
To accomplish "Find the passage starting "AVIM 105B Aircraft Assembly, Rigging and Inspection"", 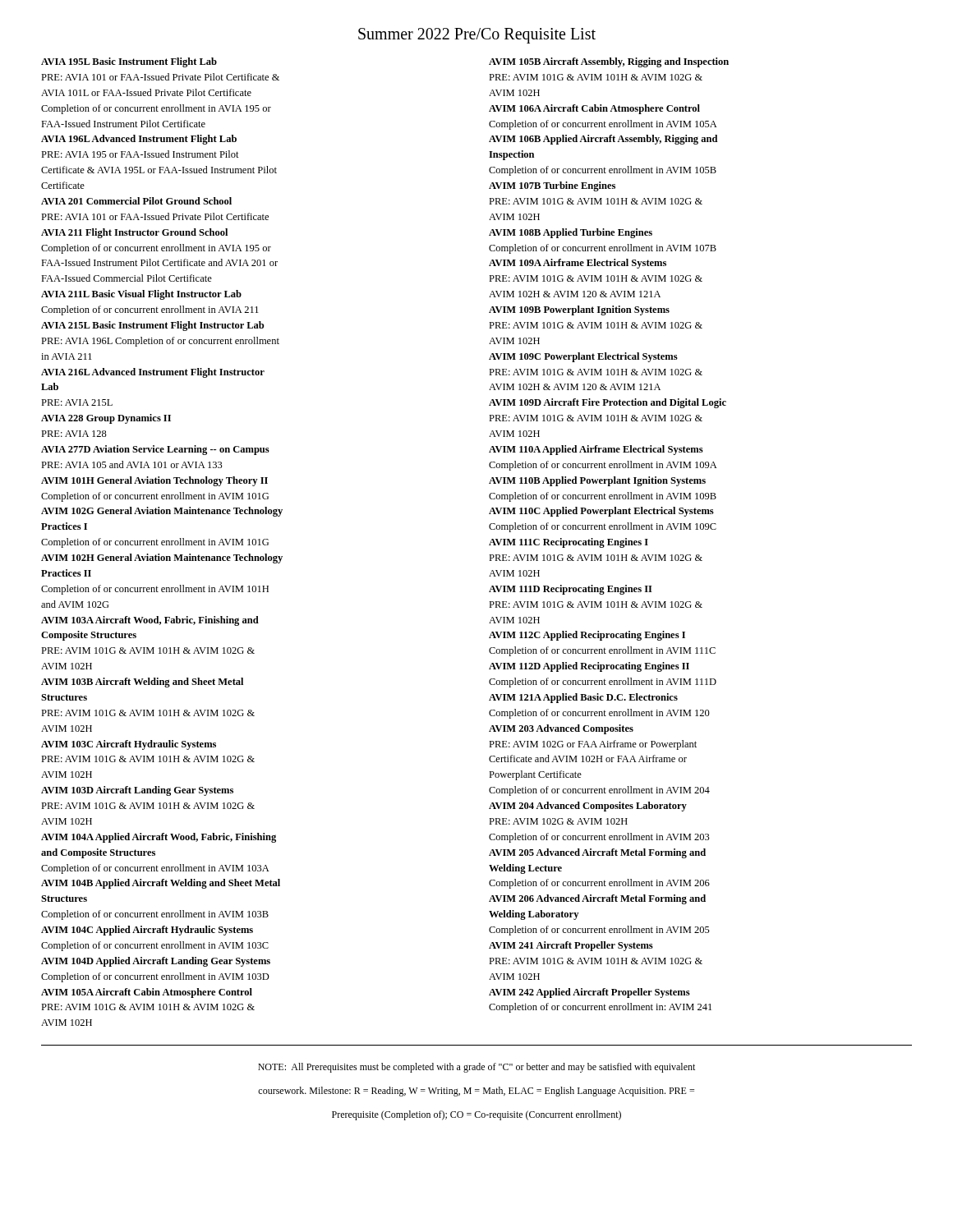I will click(x=700, y=535).
